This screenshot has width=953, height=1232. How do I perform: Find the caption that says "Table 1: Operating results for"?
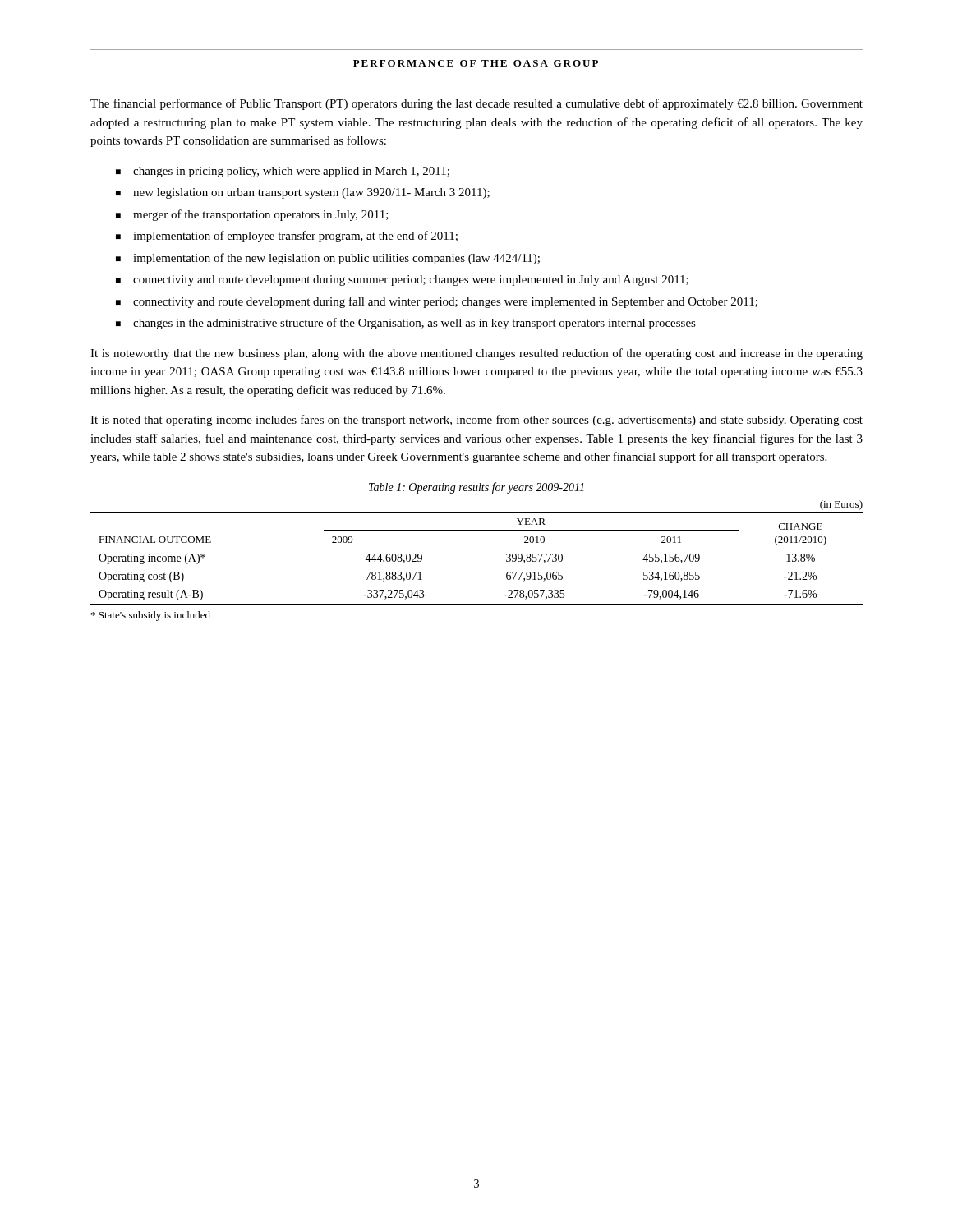pos(476,487)
